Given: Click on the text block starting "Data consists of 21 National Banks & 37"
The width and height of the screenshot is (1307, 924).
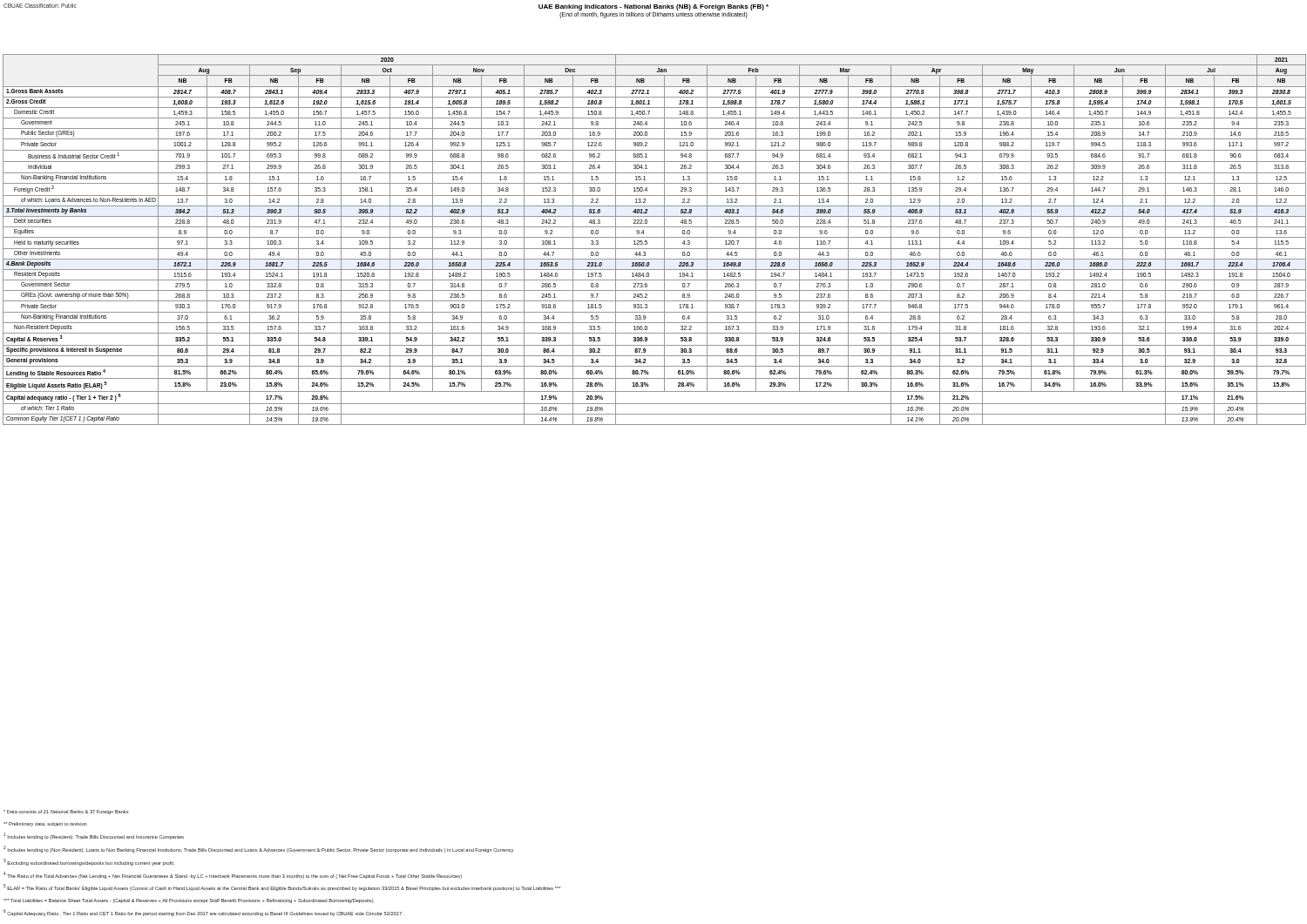Looking at the screenshot, I should pyautogui.click(x=66, y=812).
